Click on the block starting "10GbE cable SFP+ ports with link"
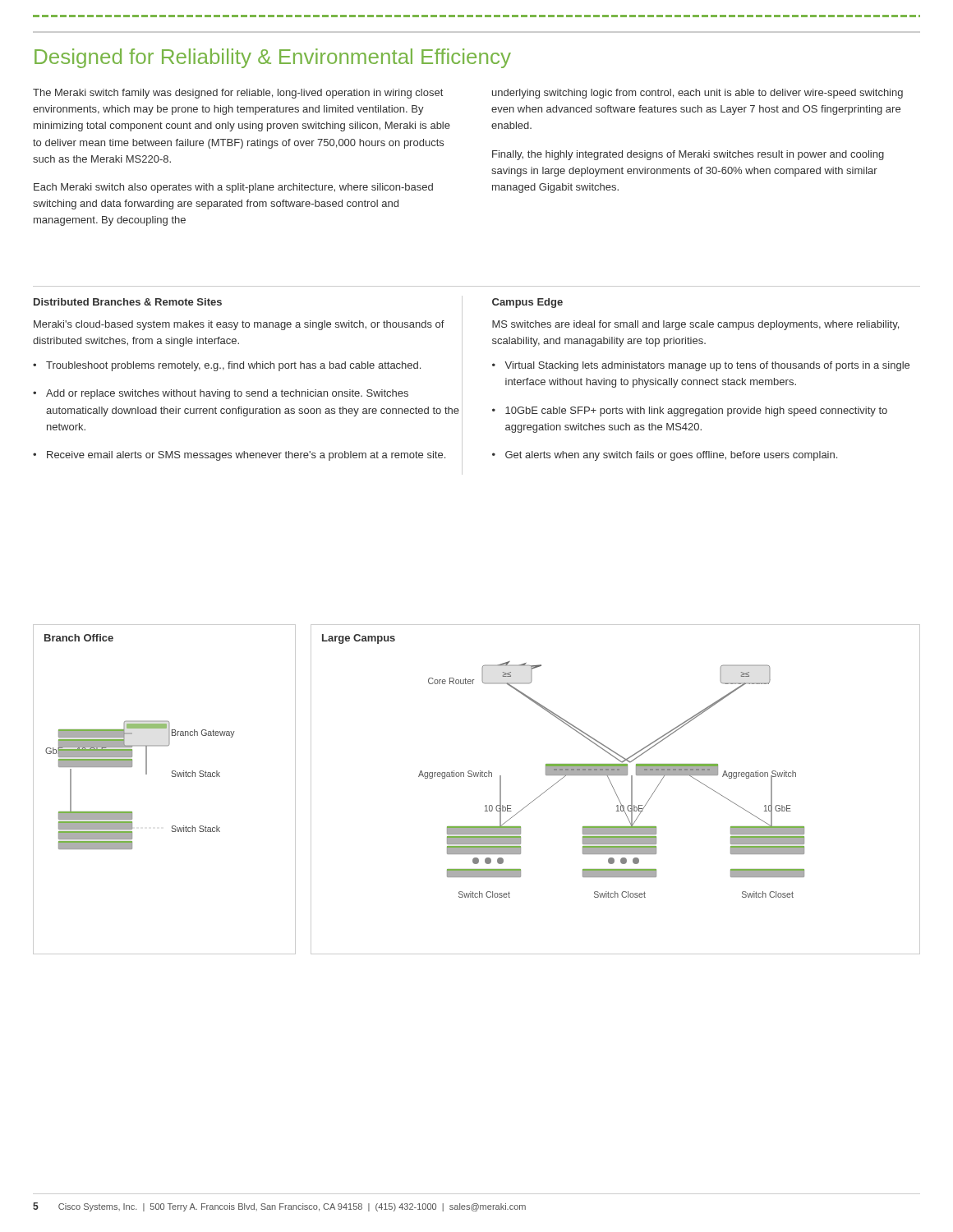953x1232 pixels. point(696,418)
